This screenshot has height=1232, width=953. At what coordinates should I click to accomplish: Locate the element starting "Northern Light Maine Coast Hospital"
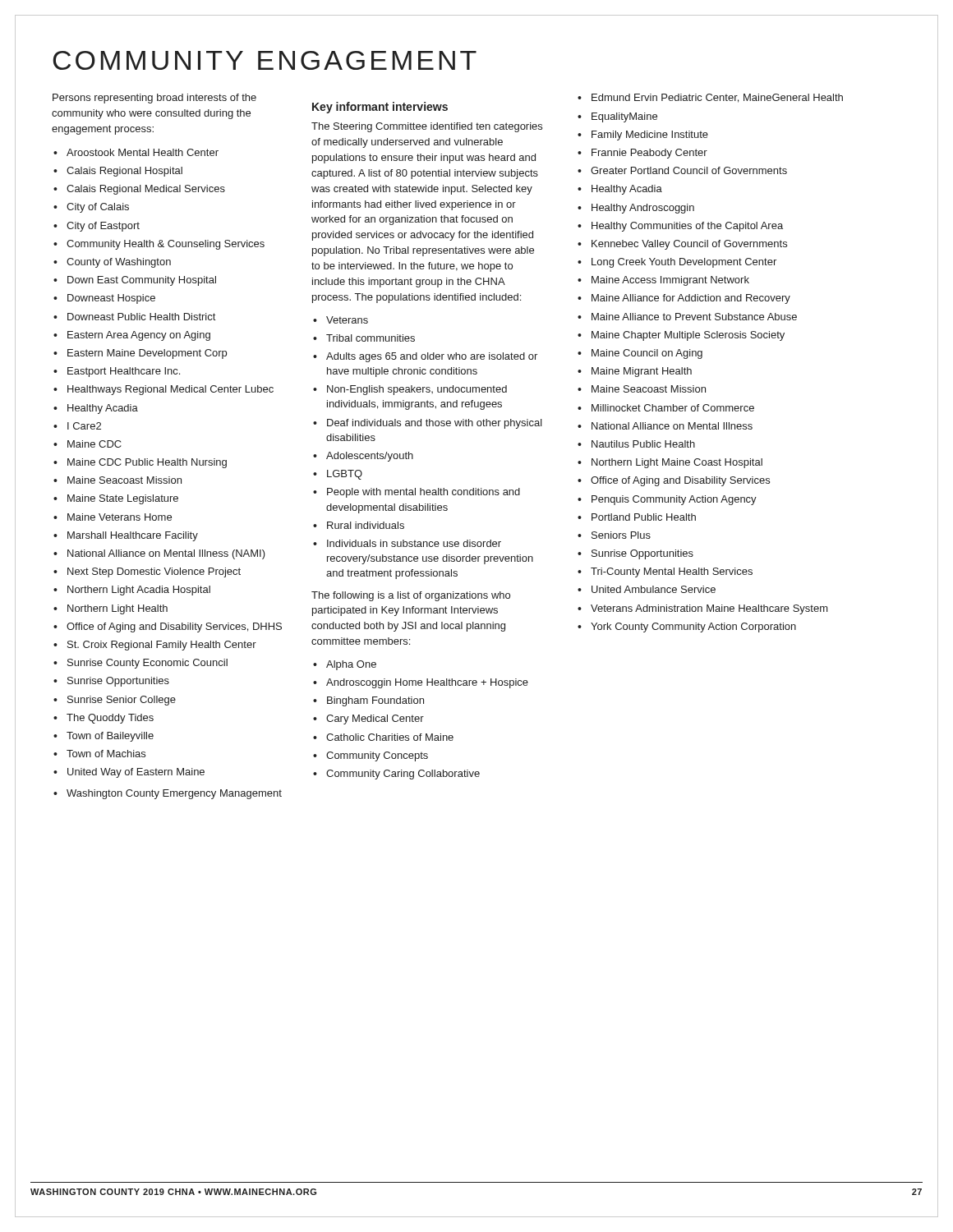pyautogui.click(x=677, y=462)
